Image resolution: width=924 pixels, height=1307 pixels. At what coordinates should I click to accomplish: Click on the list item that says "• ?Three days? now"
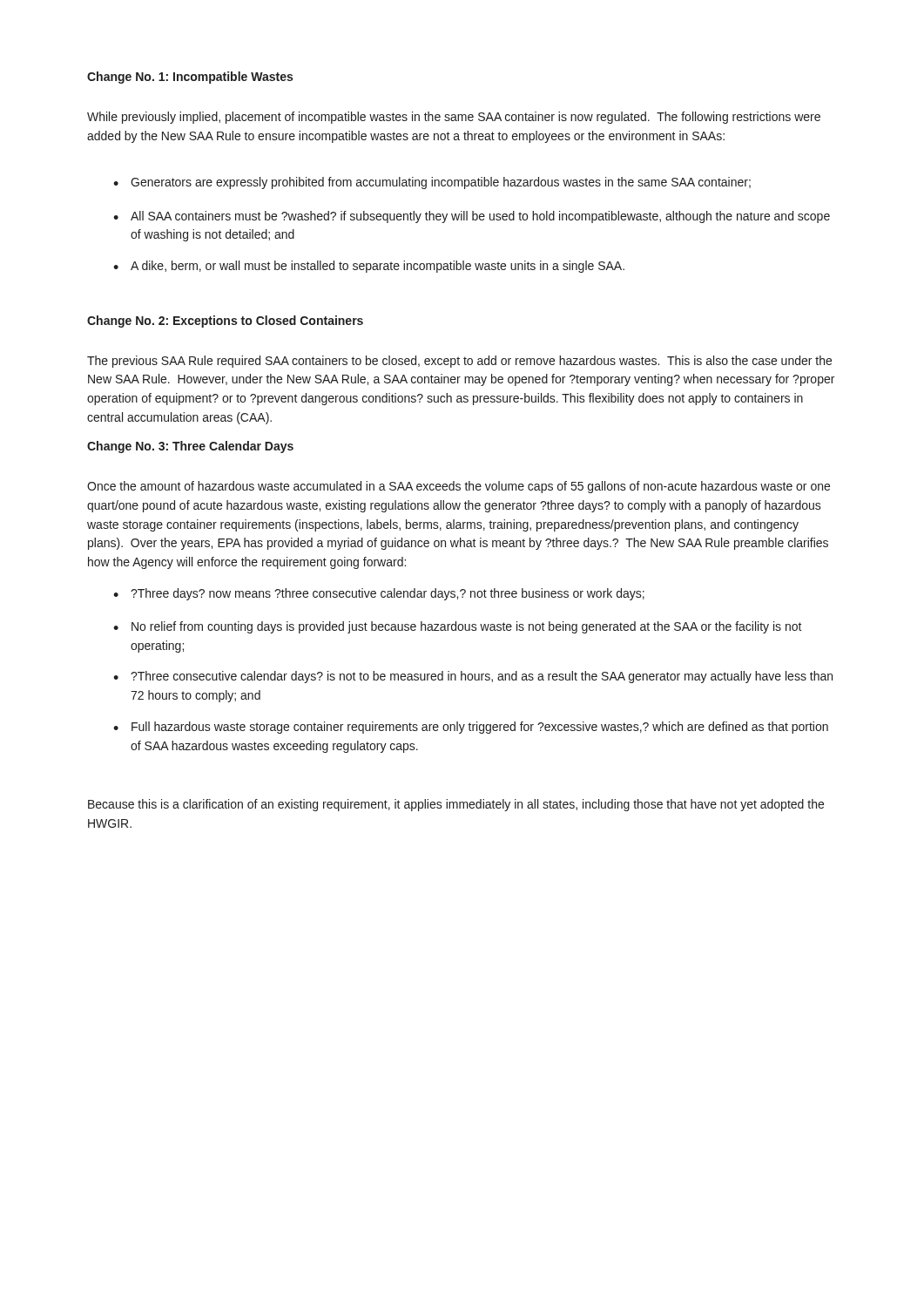(x=475, y=595)
